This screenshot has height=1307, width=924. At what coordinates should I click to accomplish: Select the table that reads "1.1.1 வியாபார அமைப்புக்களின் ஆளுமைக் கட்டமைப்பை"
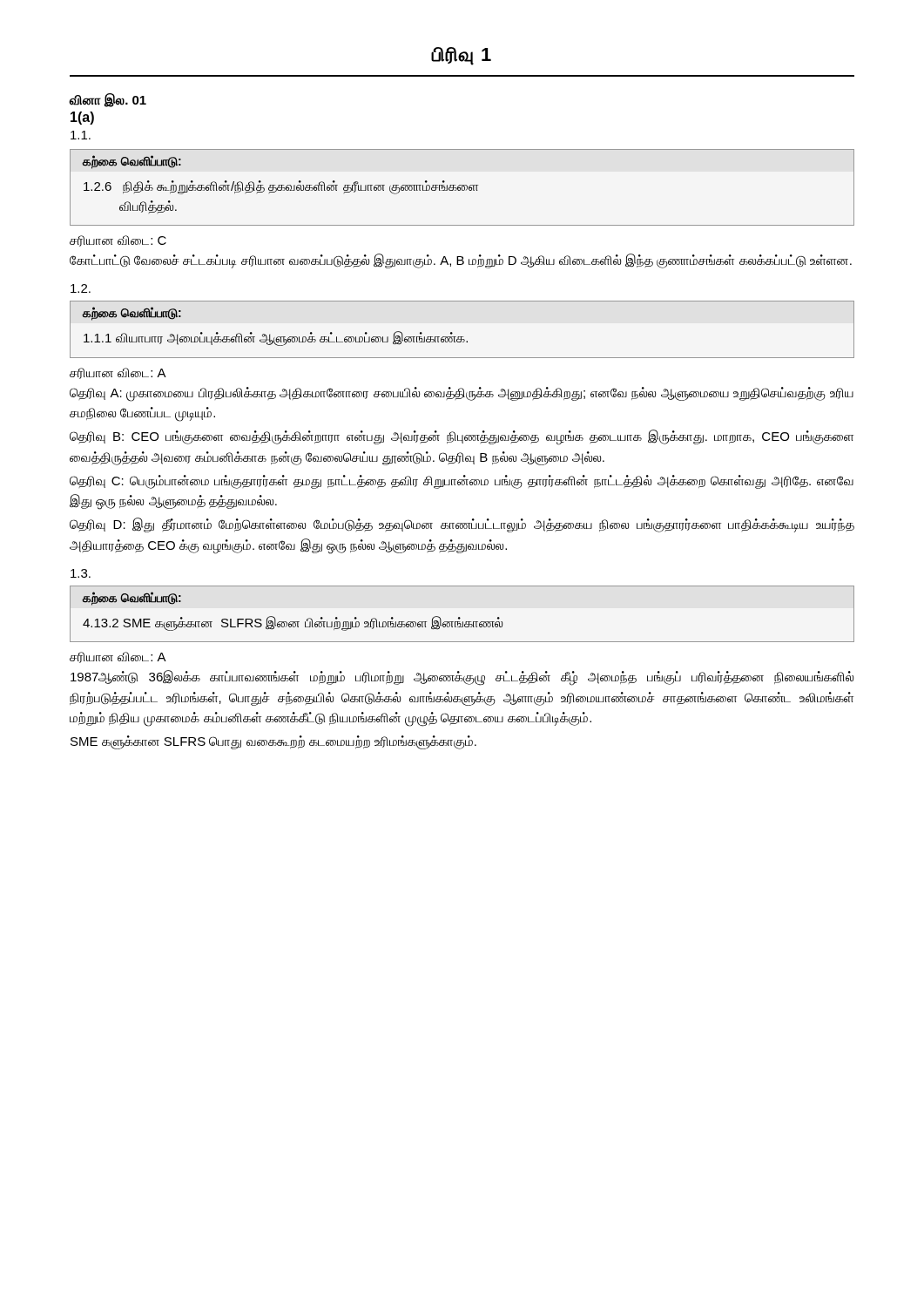coord(462,329)
